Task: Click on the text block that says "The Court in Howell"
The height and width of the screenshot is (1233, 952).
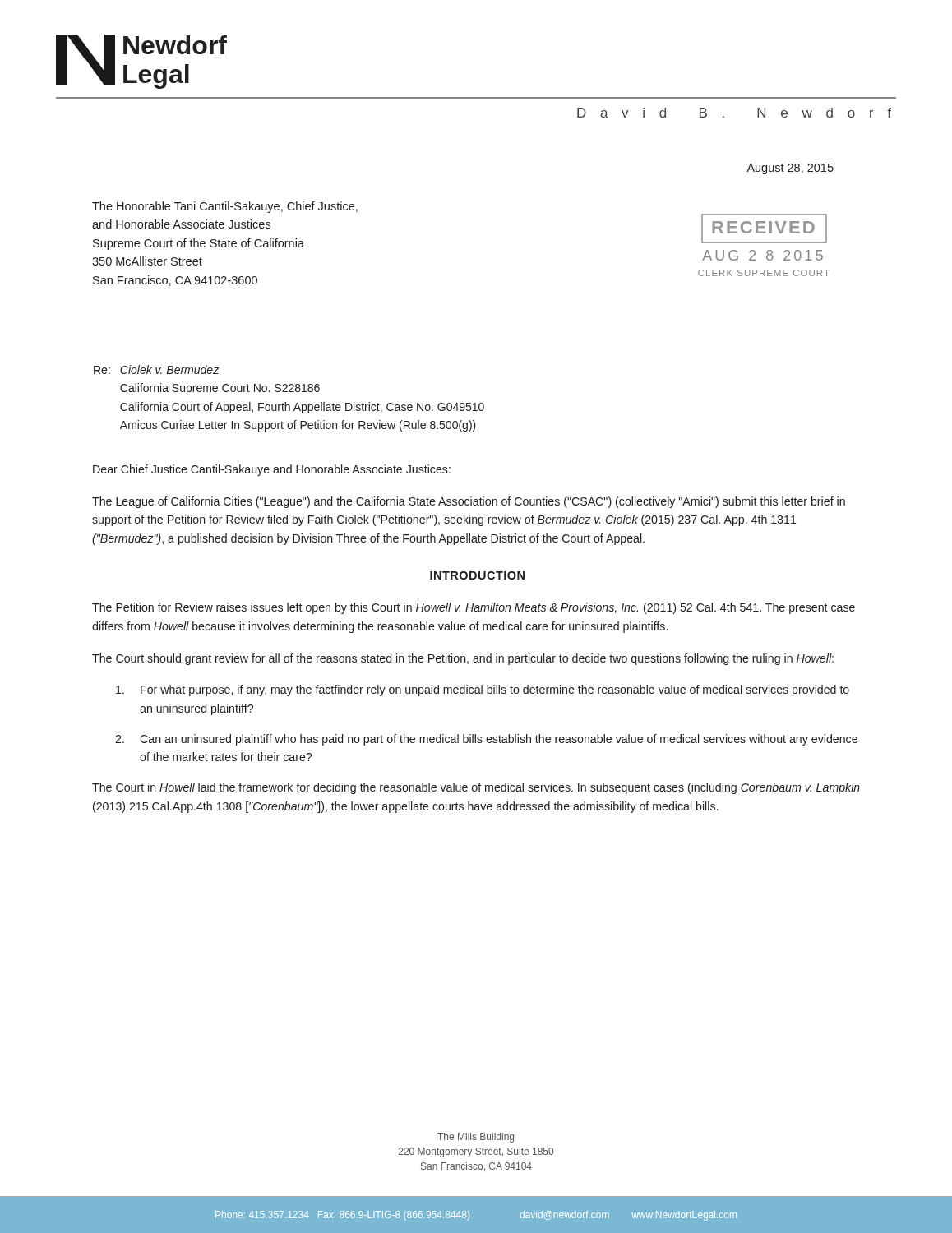Action: tap(476, 797)
